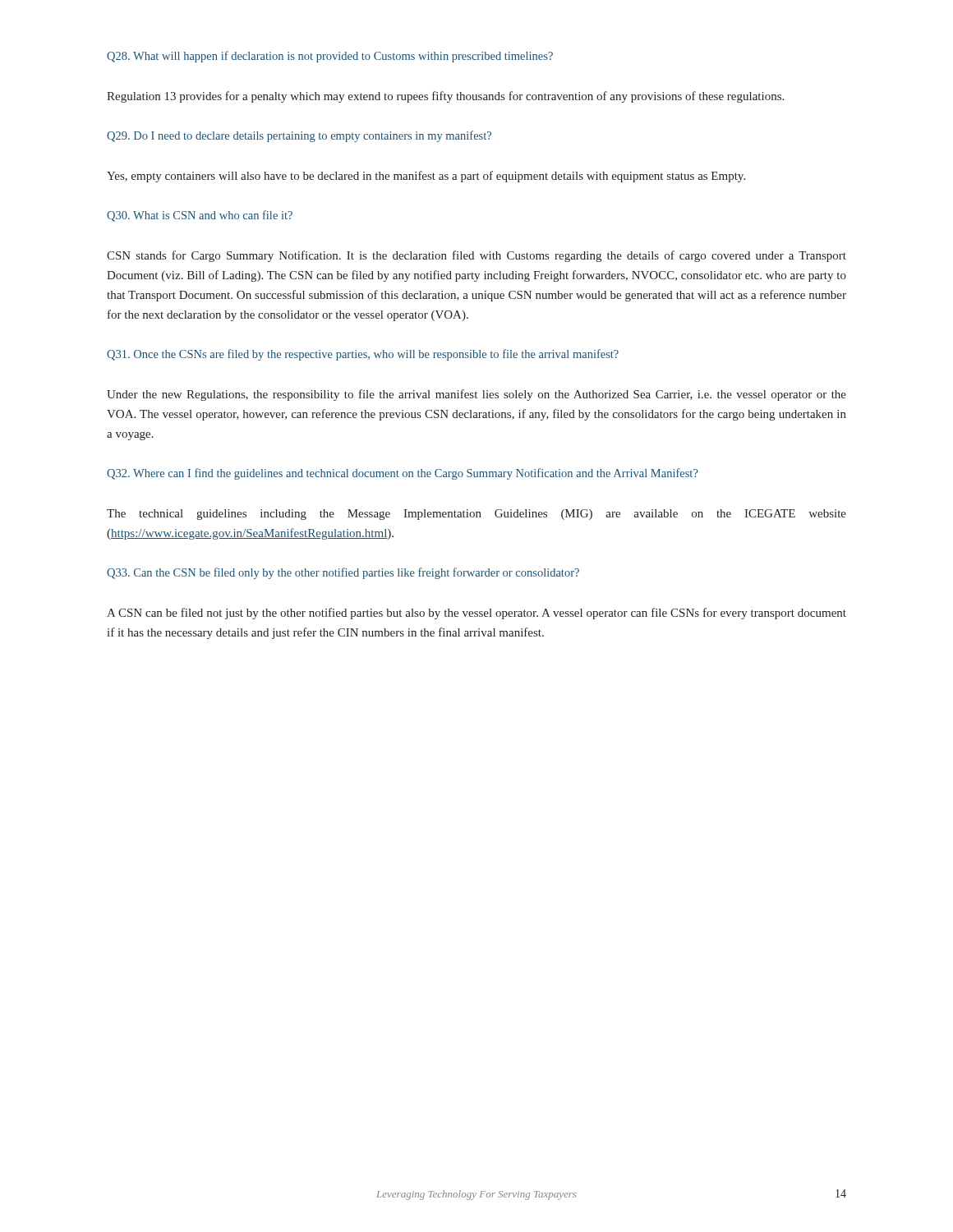
Task: Locate the text block that says "The technical guidelines including the Message Implementation"
Action: point(476,523)
